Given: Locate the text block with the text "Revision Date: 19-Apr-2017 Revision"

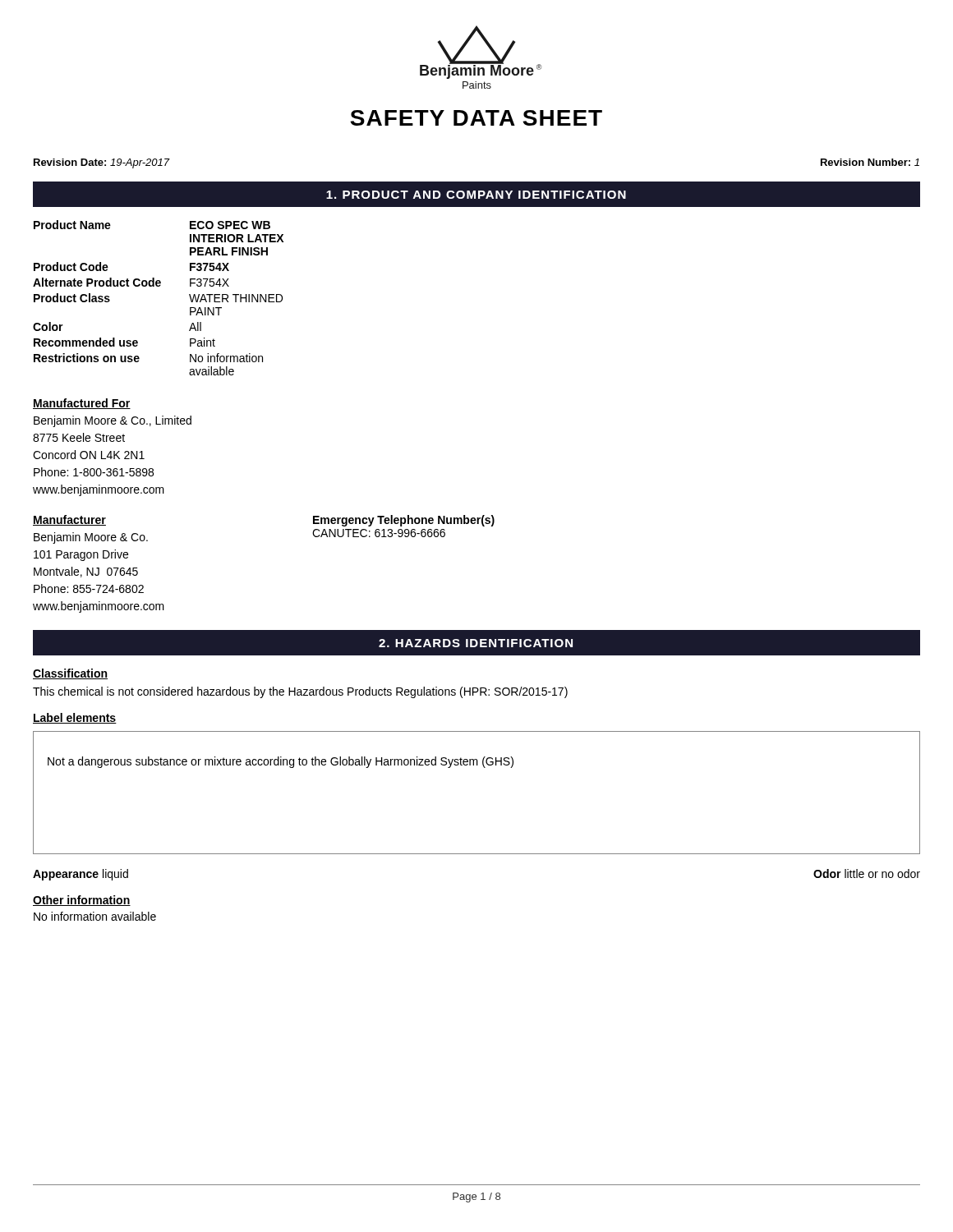Looking at the screenshot, I should tap(105, 165).
